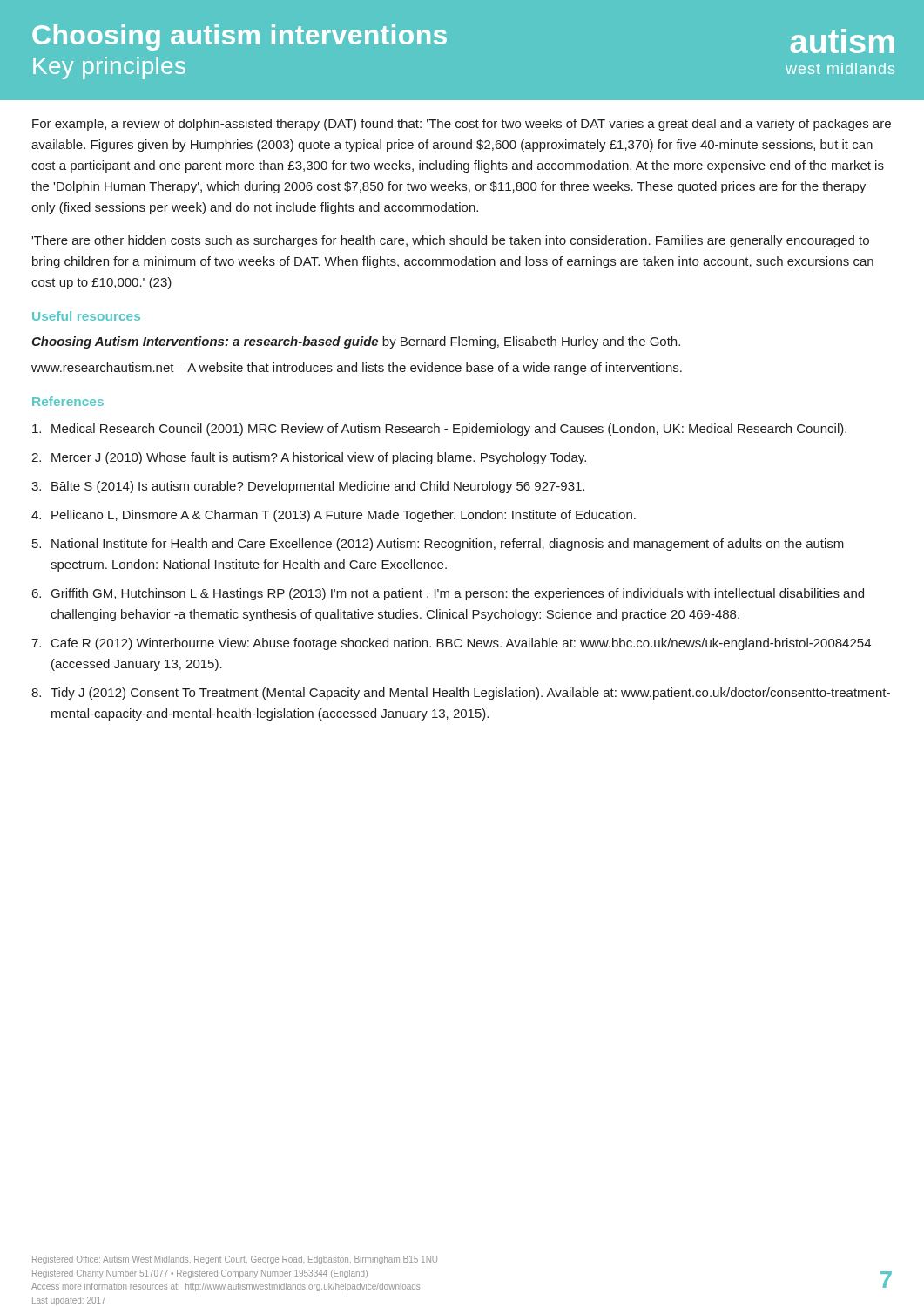Screen dimensions: 1307x924
Task: Select the passage starting "2. Mercer J (2010)"
Action: (309, 457)
